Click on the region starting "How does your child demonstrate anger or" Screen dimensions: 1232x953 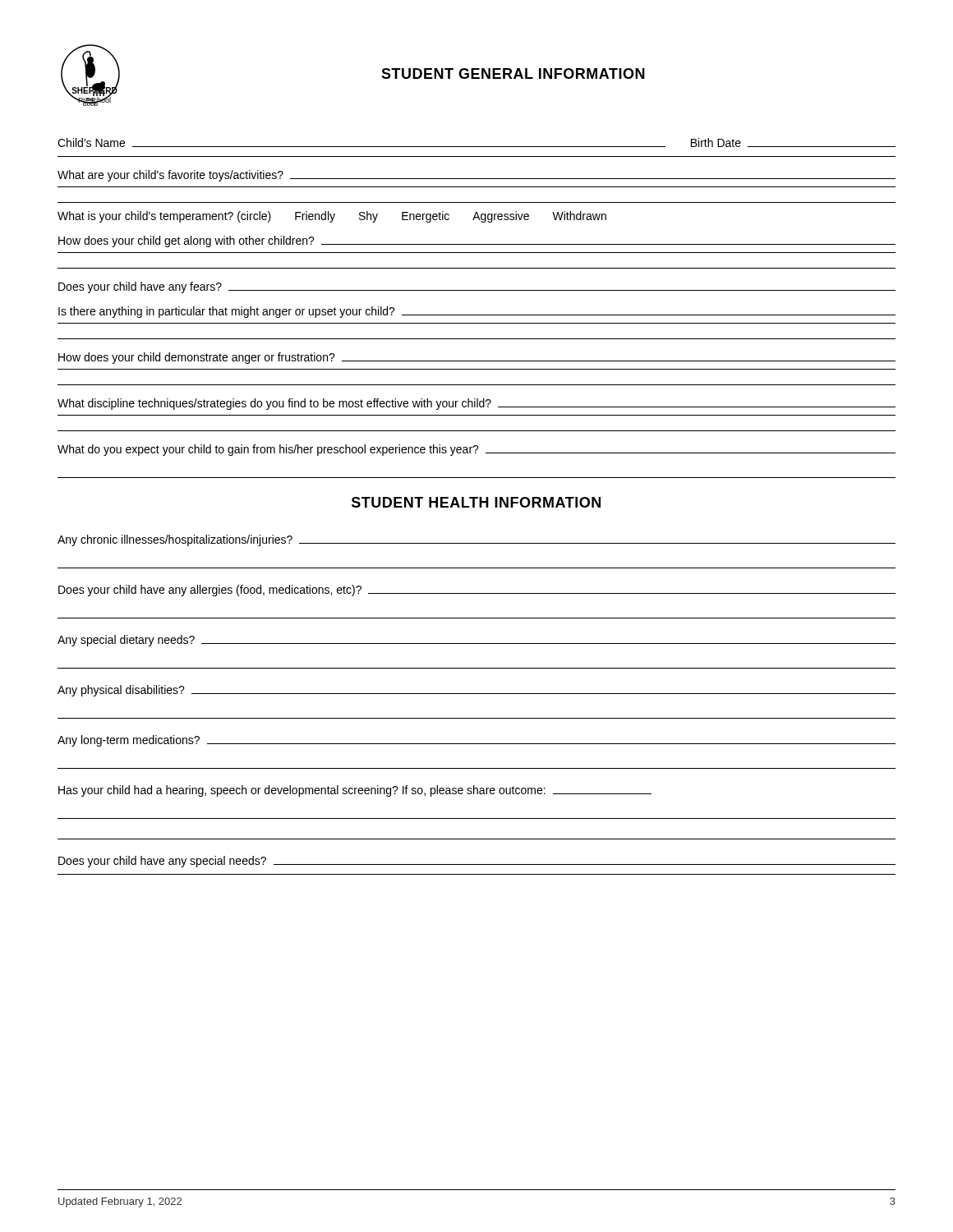[x=476, y=355]
